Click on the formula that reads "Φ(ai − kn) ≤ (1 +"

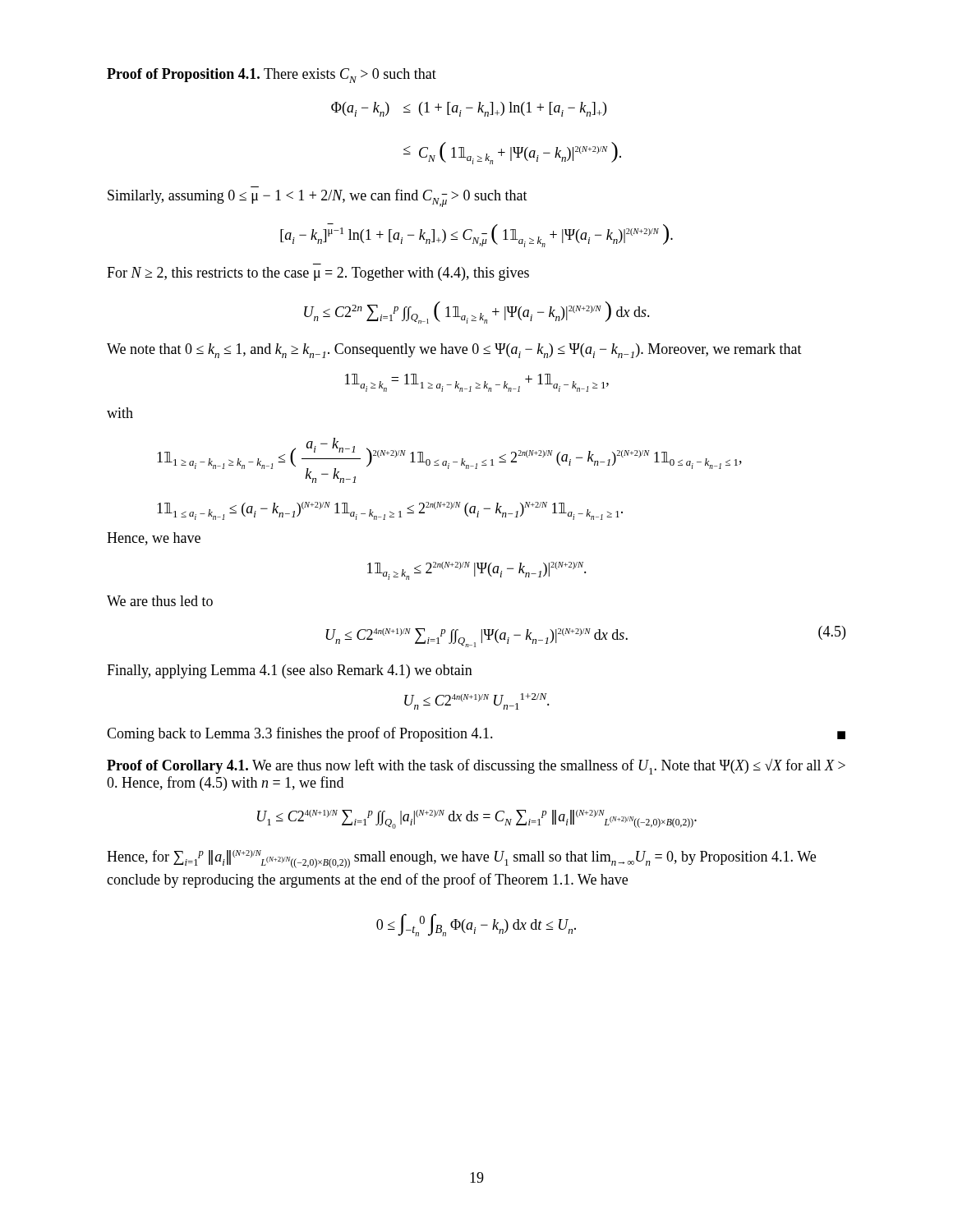click(x=469, y=109)
